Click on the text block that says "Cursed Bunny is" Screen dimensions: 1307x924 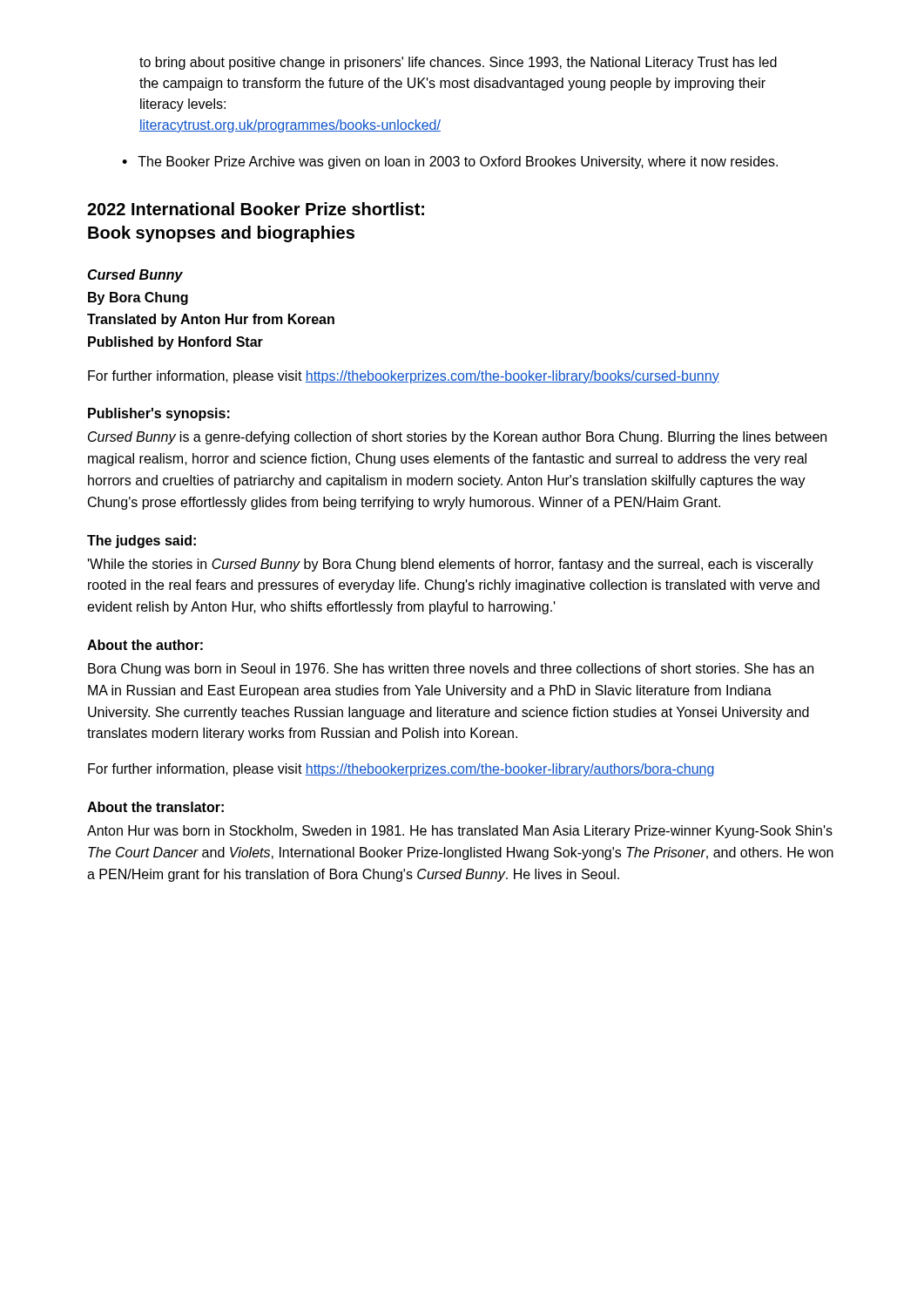(457, 470)
